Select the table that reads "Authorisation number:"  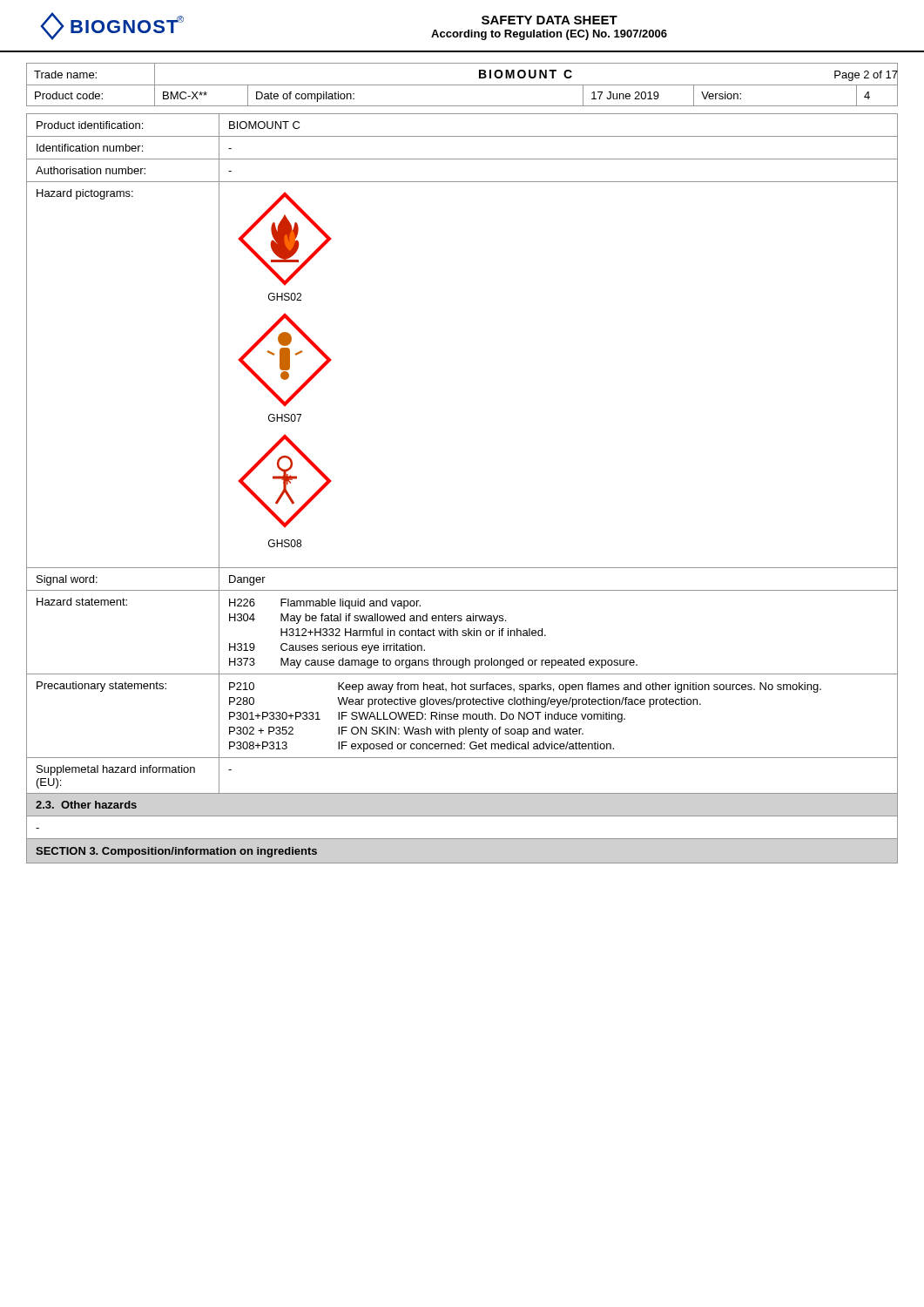click(462, 476)
